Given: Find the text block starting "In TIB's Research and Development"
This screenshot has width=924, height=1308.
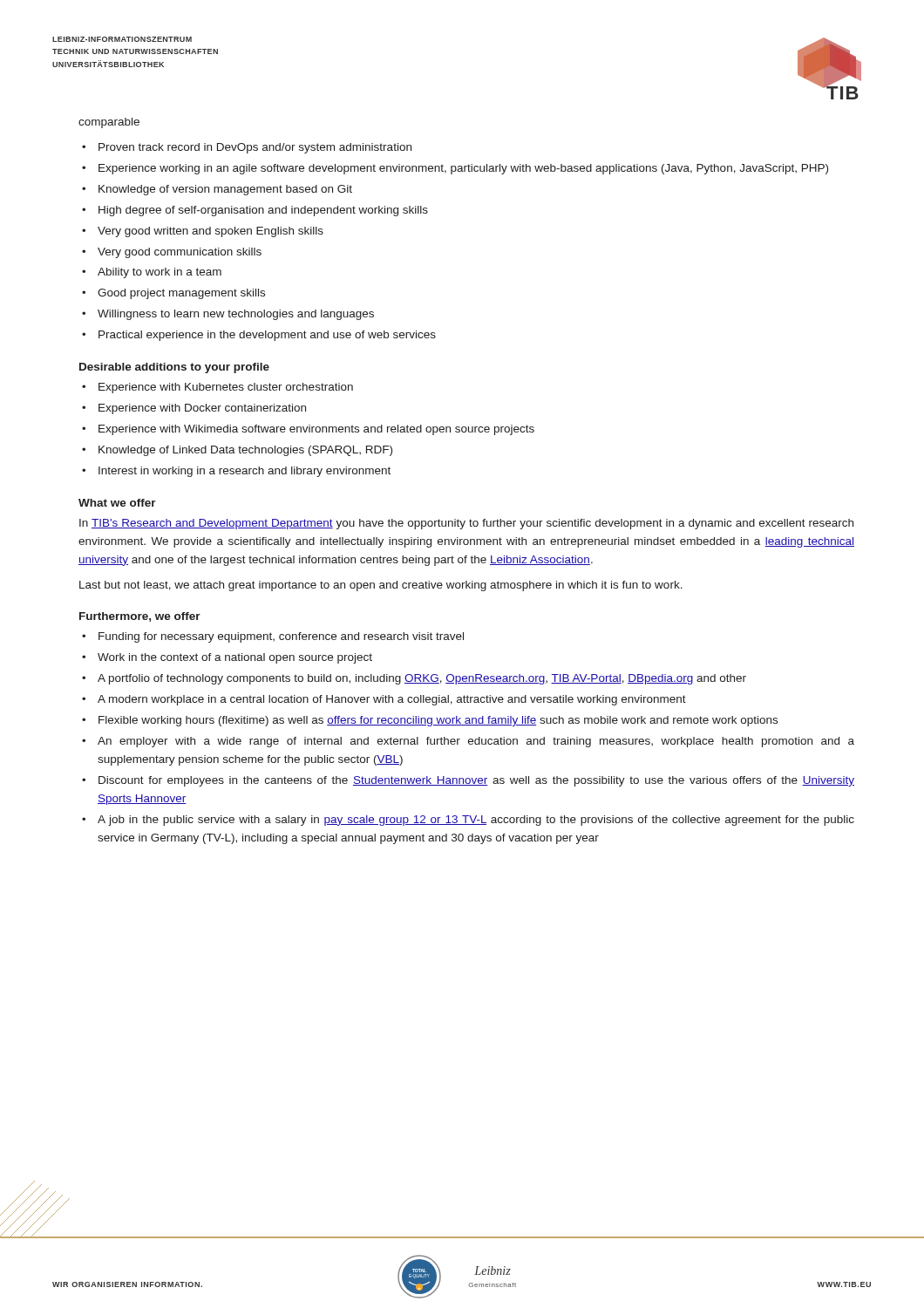Looking at the screenshot, I should click(x=466, y=541).
